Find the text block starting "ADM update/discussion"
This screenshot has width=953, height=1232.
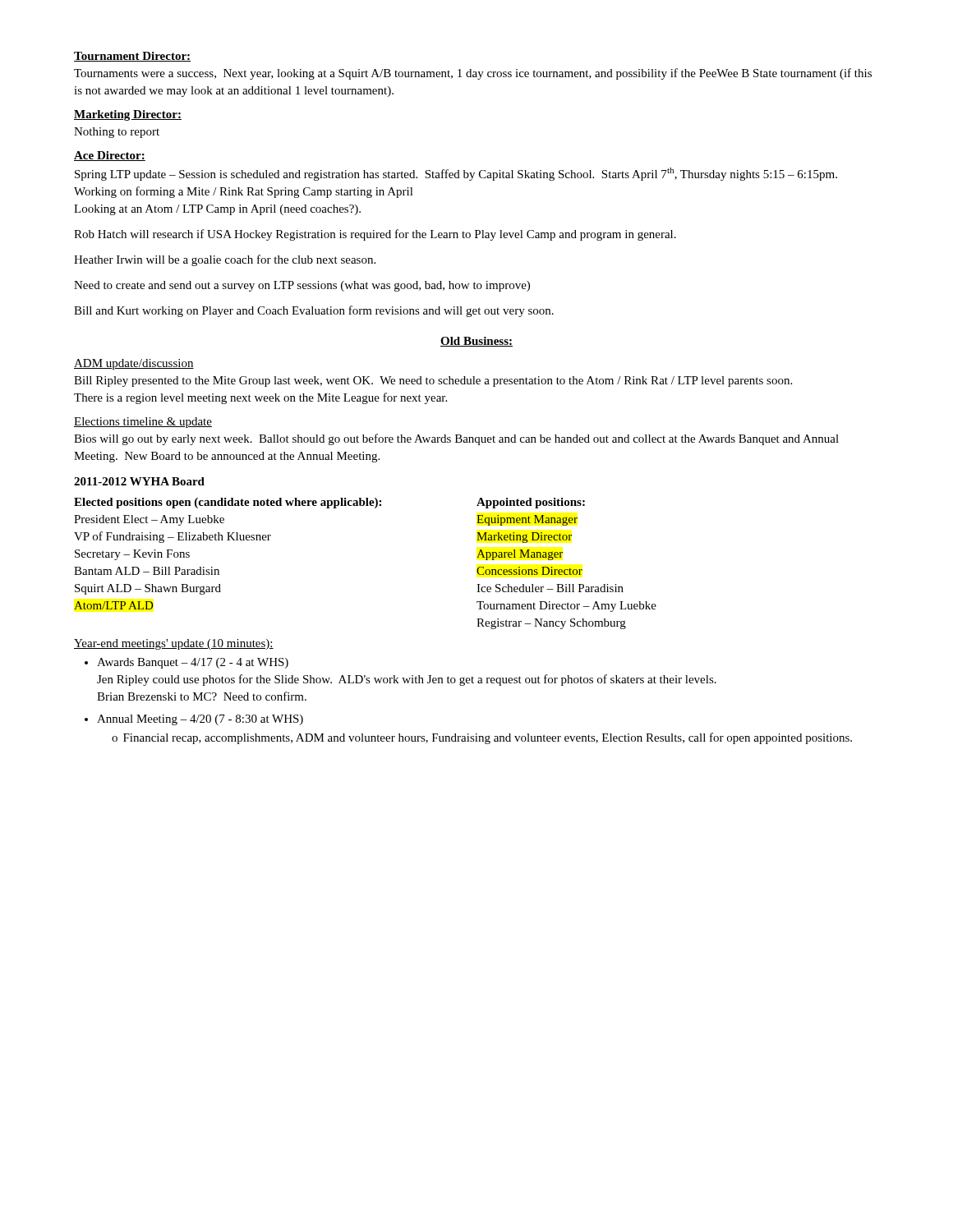coord(134,363)
